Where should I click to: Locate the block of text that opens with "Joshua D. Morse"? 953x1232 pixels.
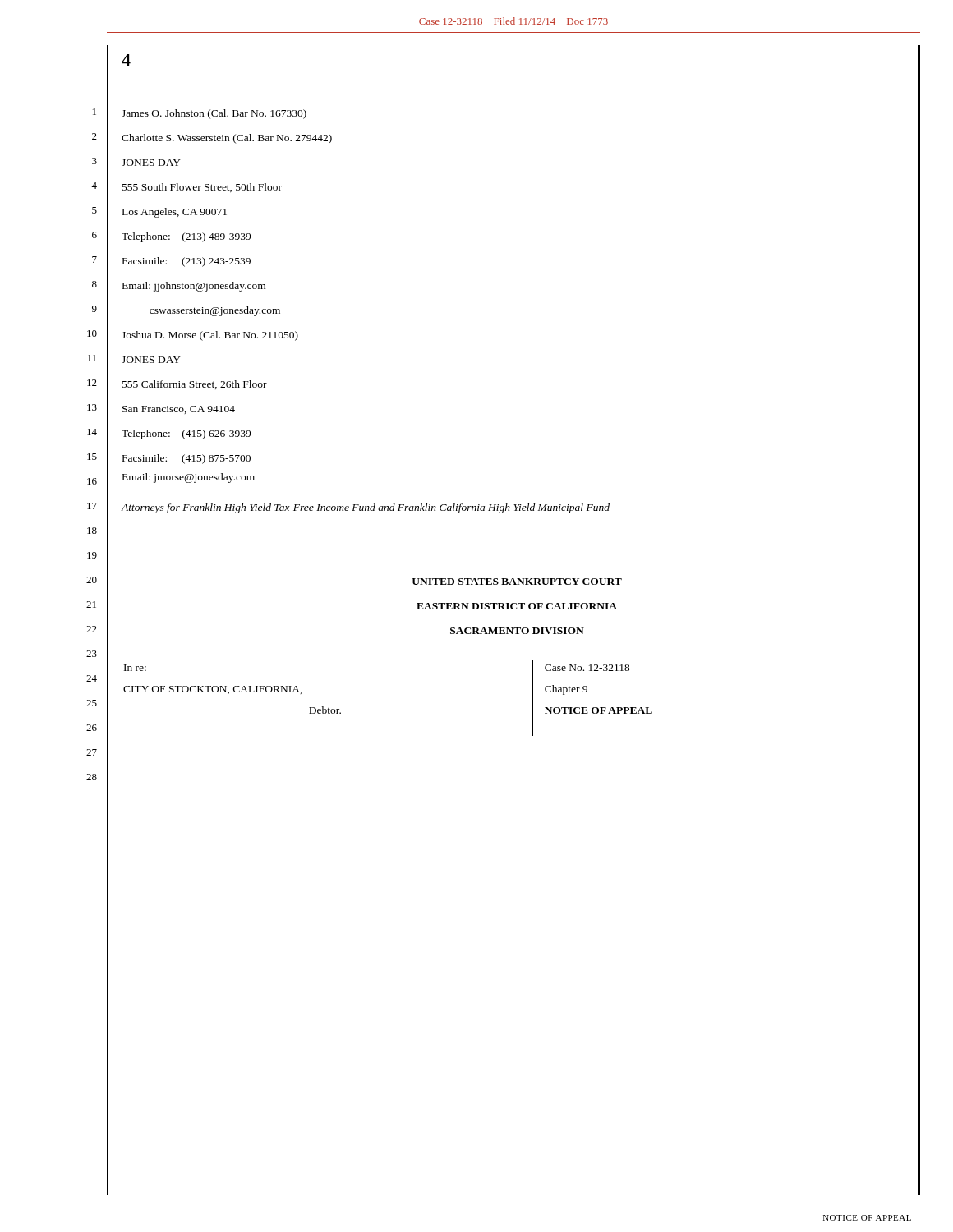coord(210,372)
